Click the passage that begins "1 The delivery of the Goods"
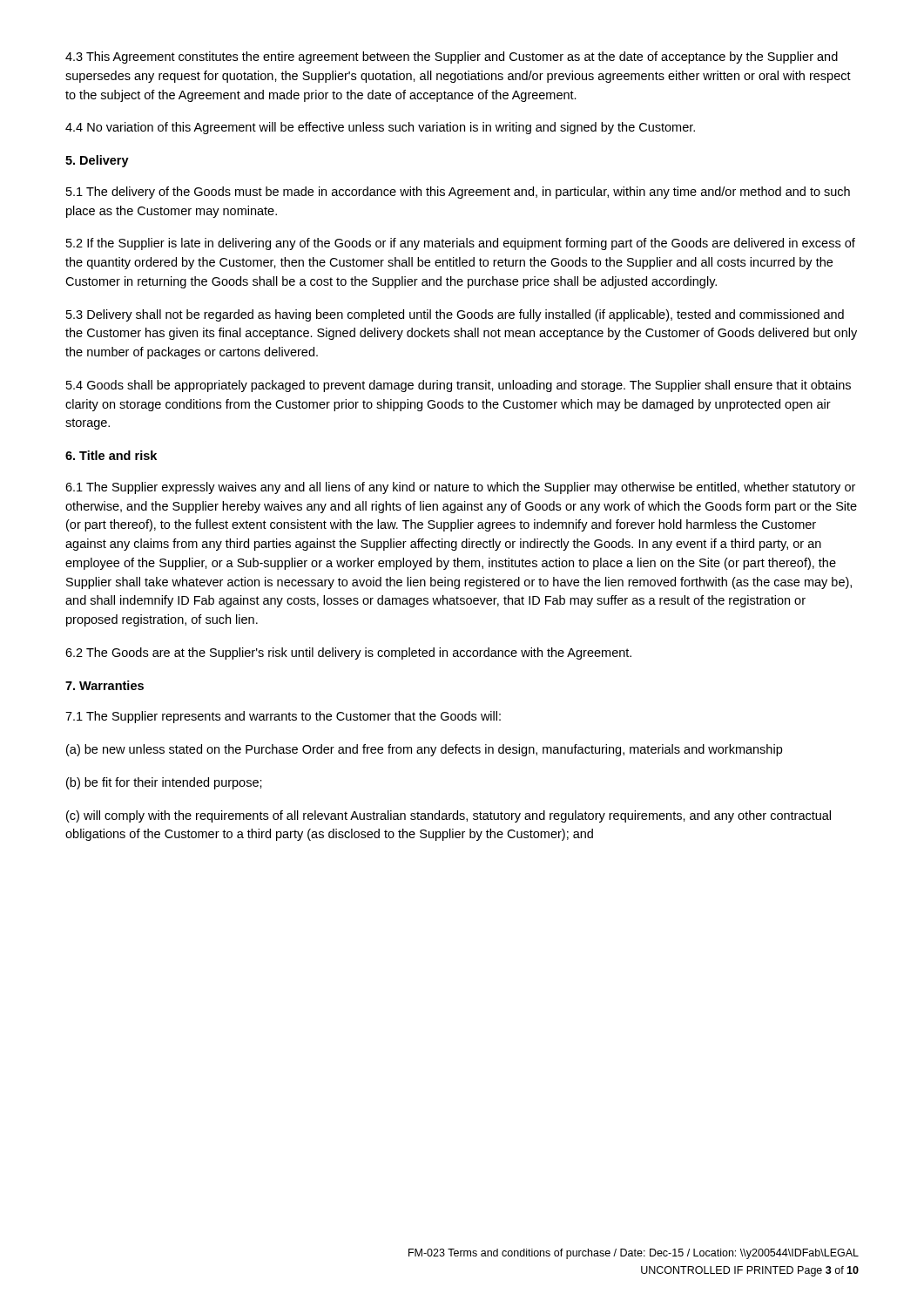924x1307 pixels. [x=458, y=201]
